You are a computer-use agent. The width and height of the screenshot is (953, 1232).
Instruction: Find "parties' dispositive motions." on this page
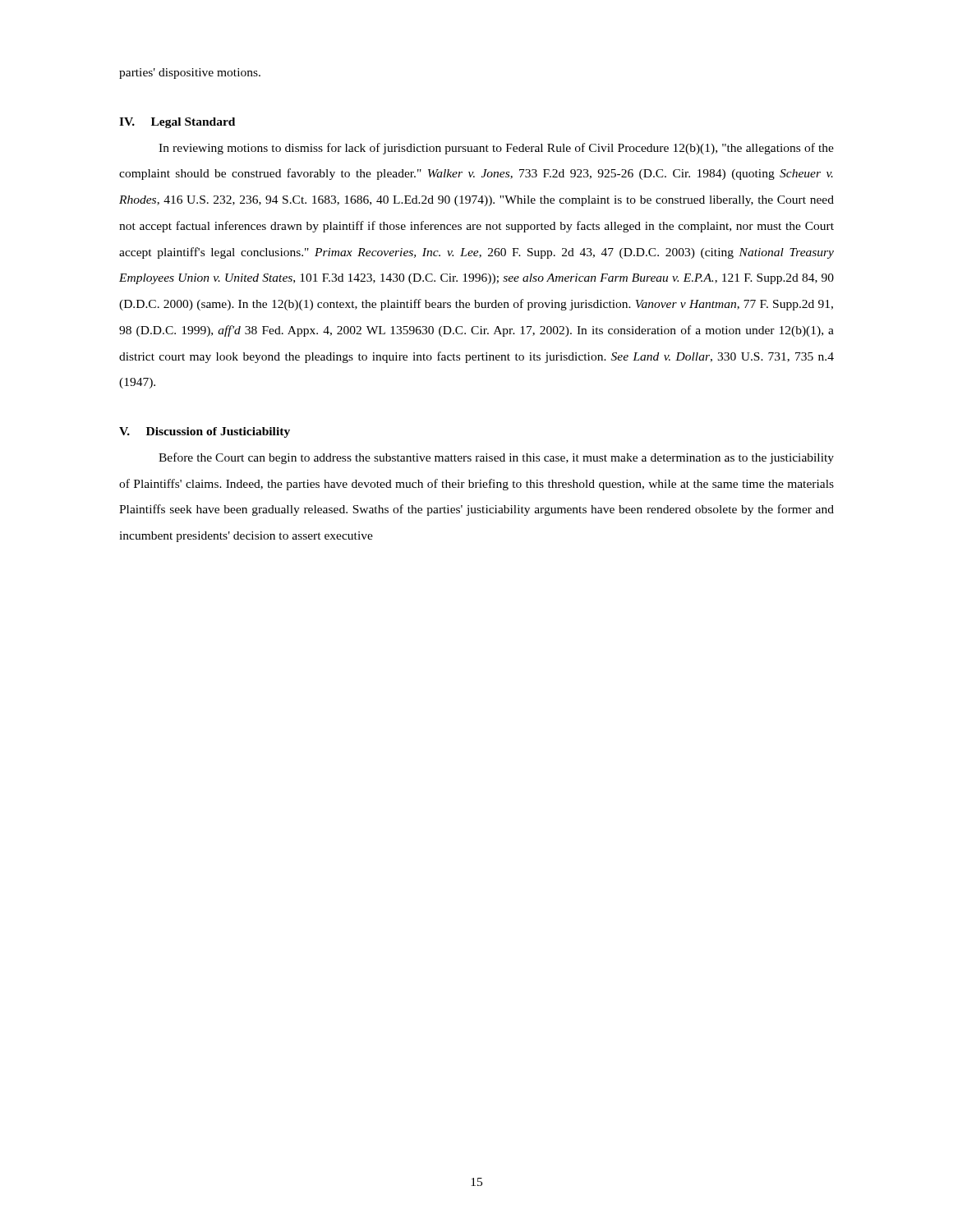coord(190,74)
